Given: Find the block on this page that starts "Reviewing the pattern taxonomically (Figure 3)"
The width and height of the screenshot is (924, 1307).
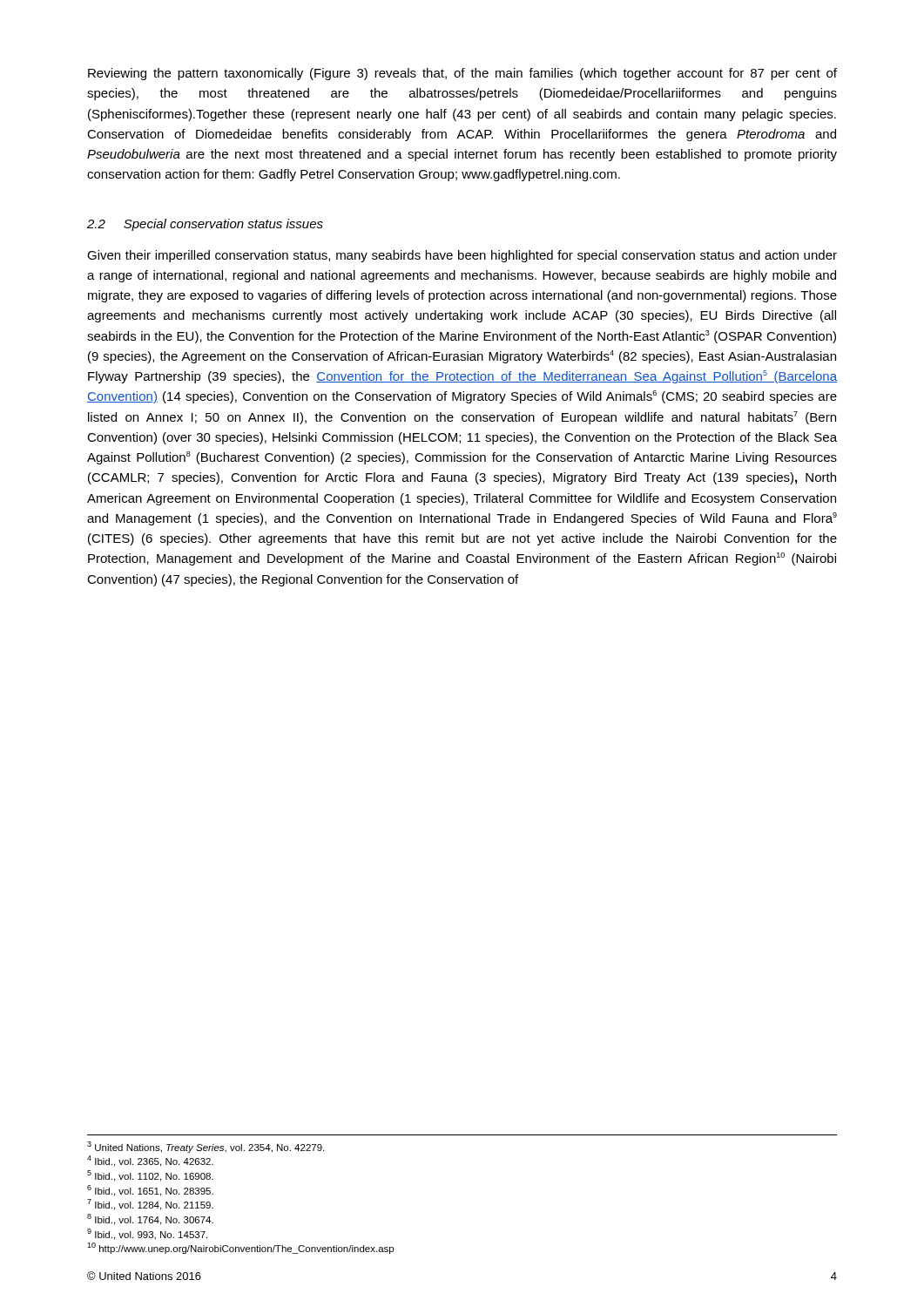Looking at the screenshot, I should point(462,123).
